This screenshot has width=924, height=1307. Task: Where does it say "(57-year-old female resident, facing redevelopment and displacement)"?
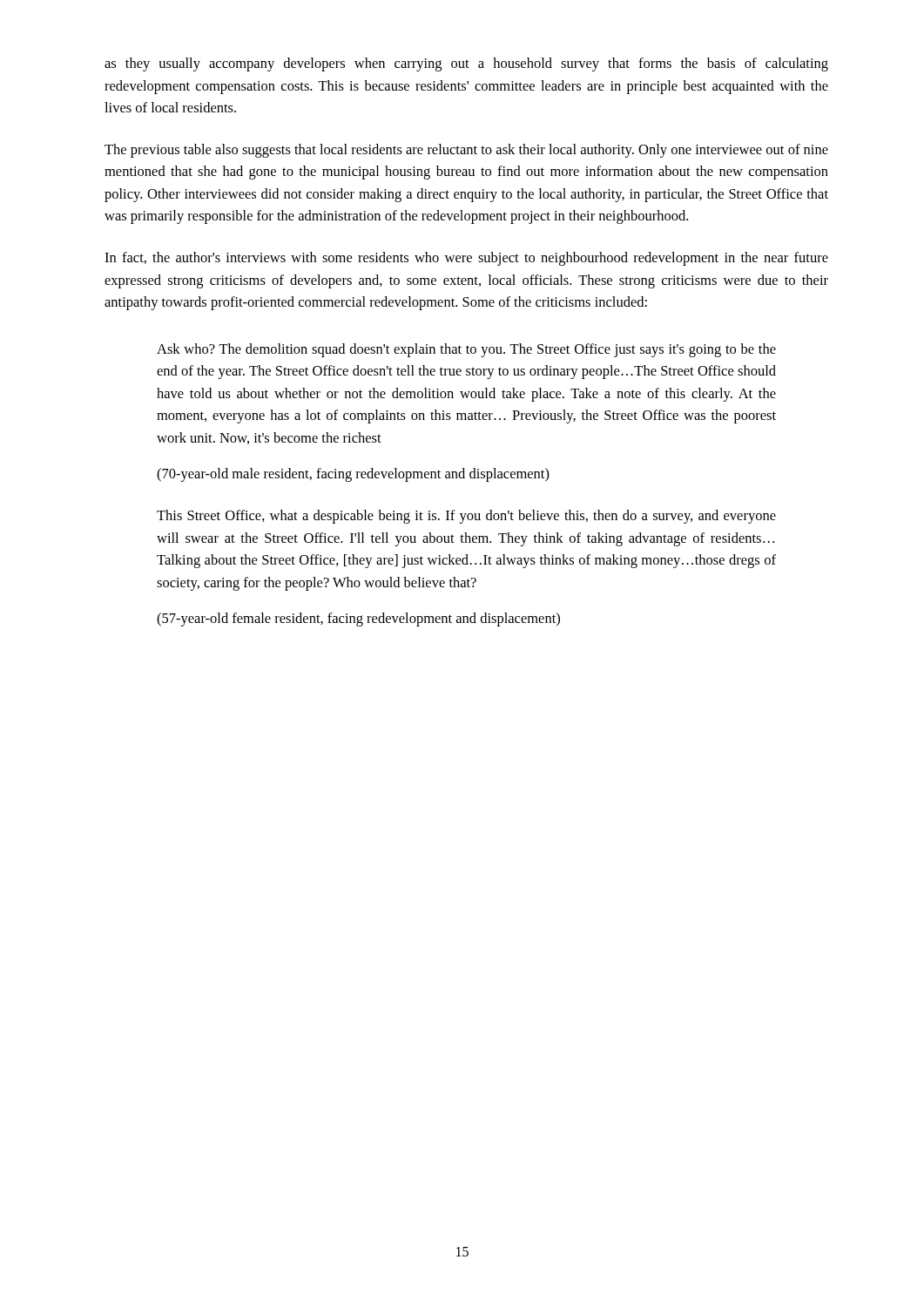click(x=359, y=618)
